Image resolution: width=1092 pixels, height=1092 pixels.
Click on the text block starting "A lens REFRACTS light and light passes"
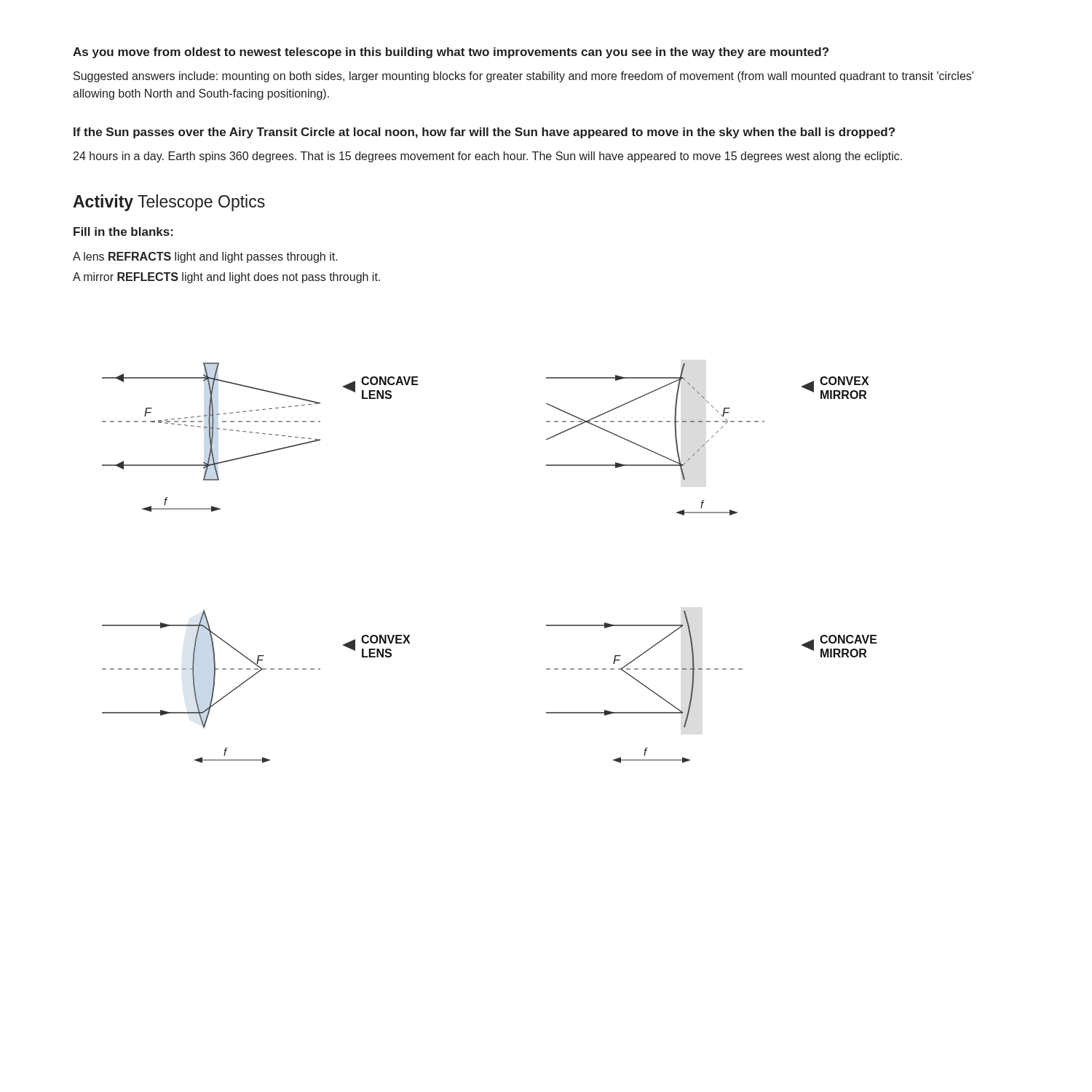click(227, 267)
